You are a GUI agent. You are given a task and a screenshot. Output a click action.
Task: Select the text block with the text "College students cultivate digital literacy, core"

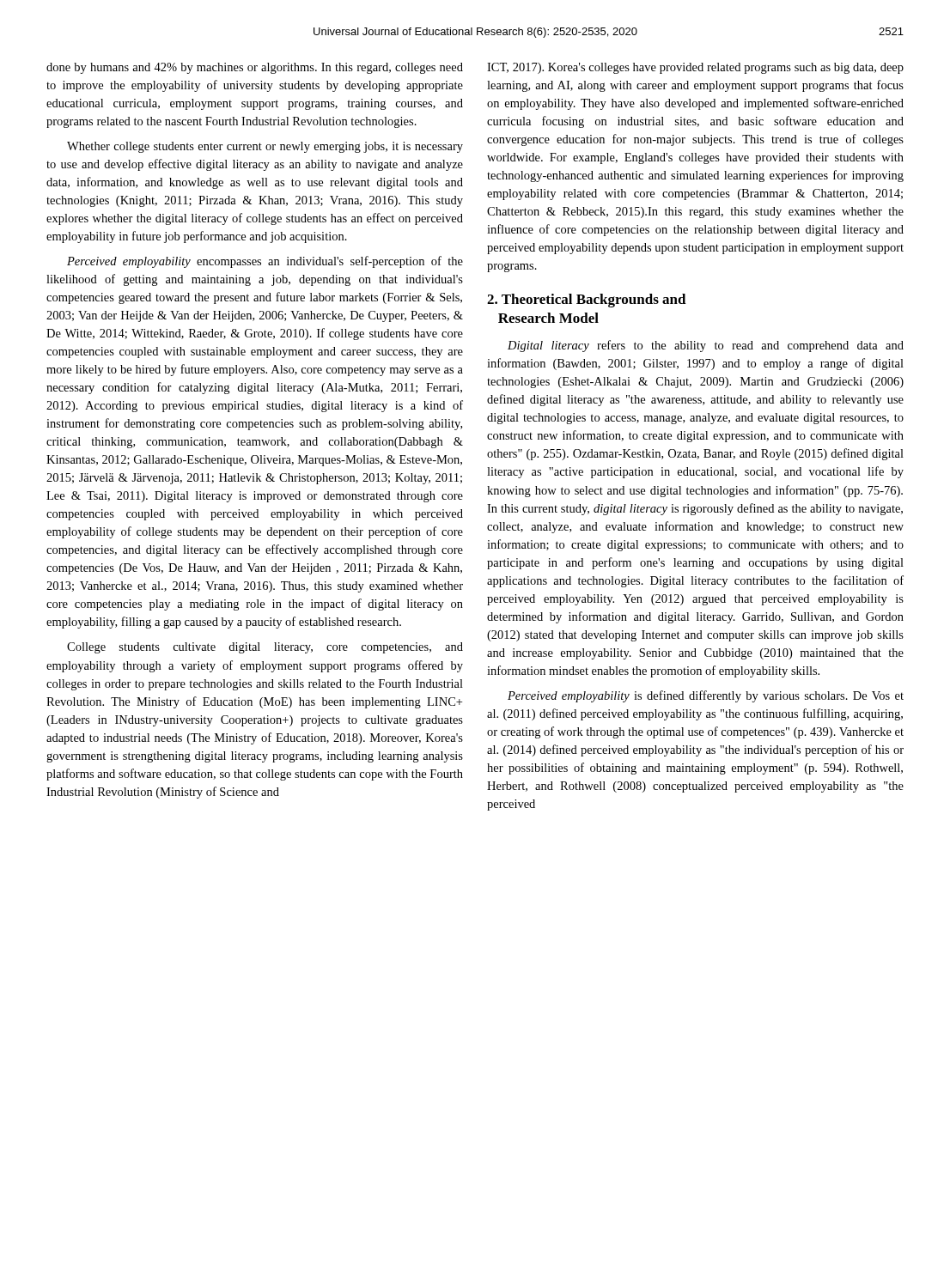click(x=255, y=719)
